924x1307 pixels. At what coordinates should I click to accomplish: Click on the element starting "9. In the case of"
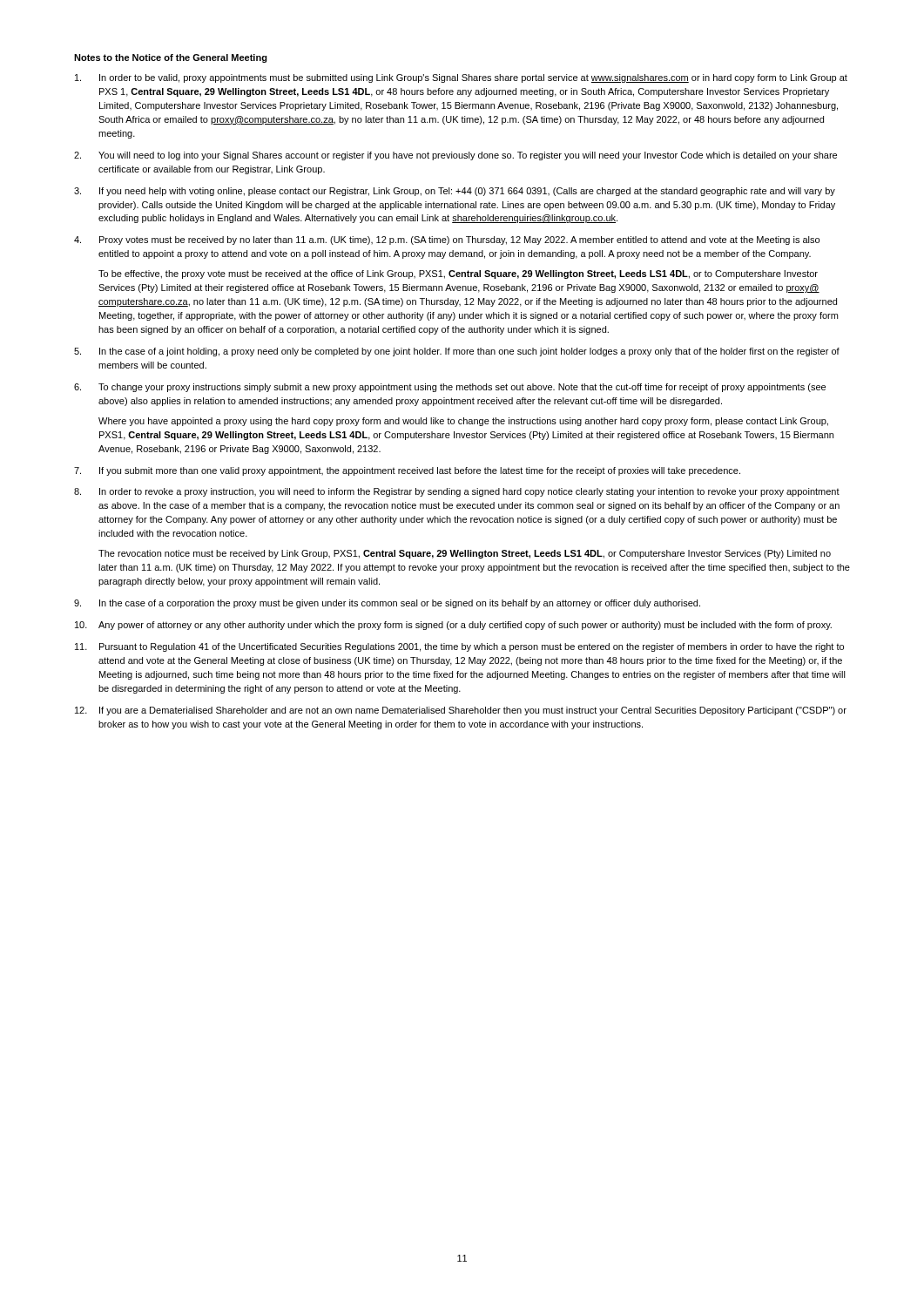462,604
